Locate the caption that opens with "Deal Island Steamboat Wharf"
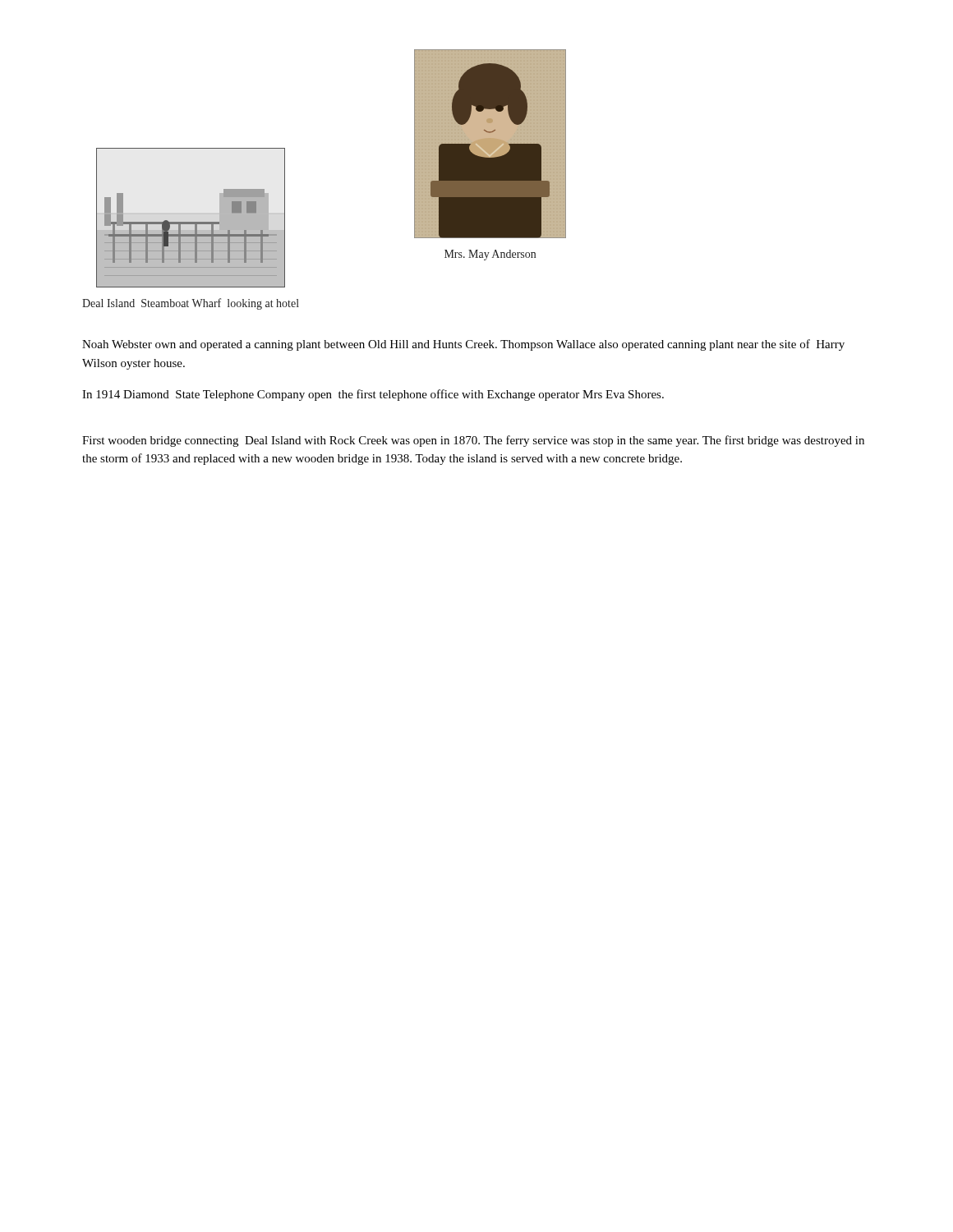This screenshot has height=1232, width=953. [x=191, y=303]
